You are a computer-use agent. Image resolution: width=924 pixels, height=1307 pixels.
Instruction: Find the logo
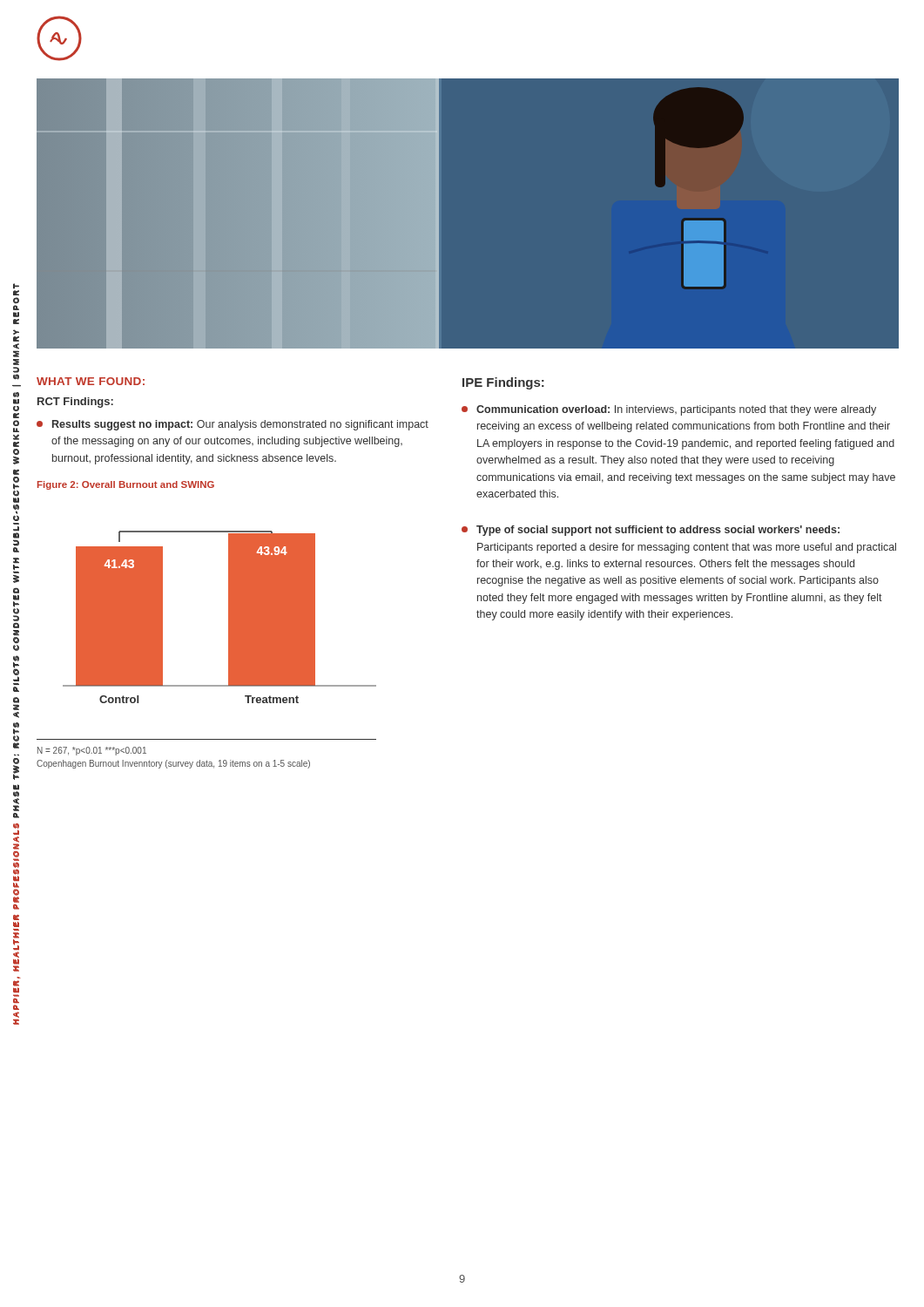coord(59,38)
